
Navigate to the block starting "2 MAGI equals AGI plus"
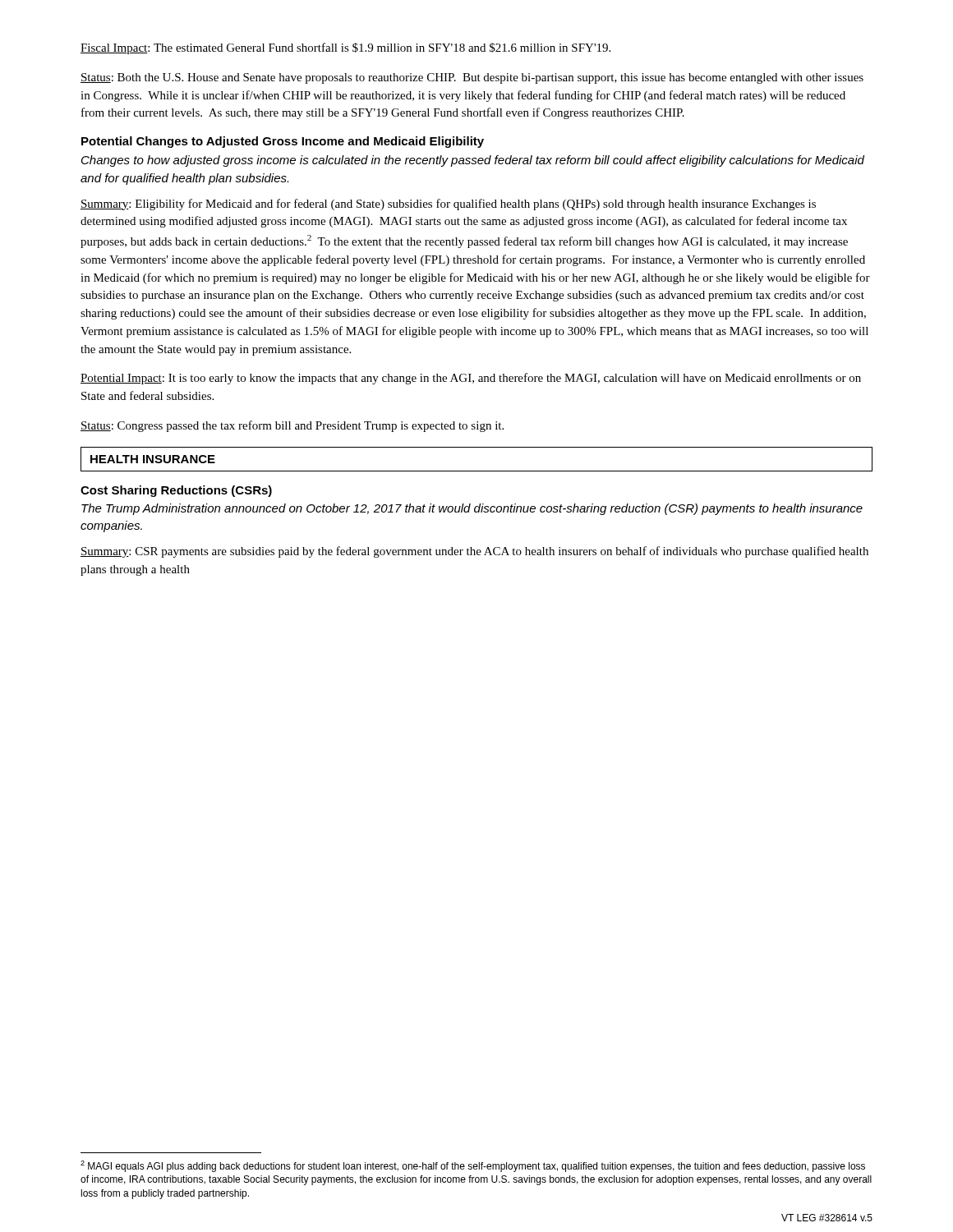(476, 1179)
